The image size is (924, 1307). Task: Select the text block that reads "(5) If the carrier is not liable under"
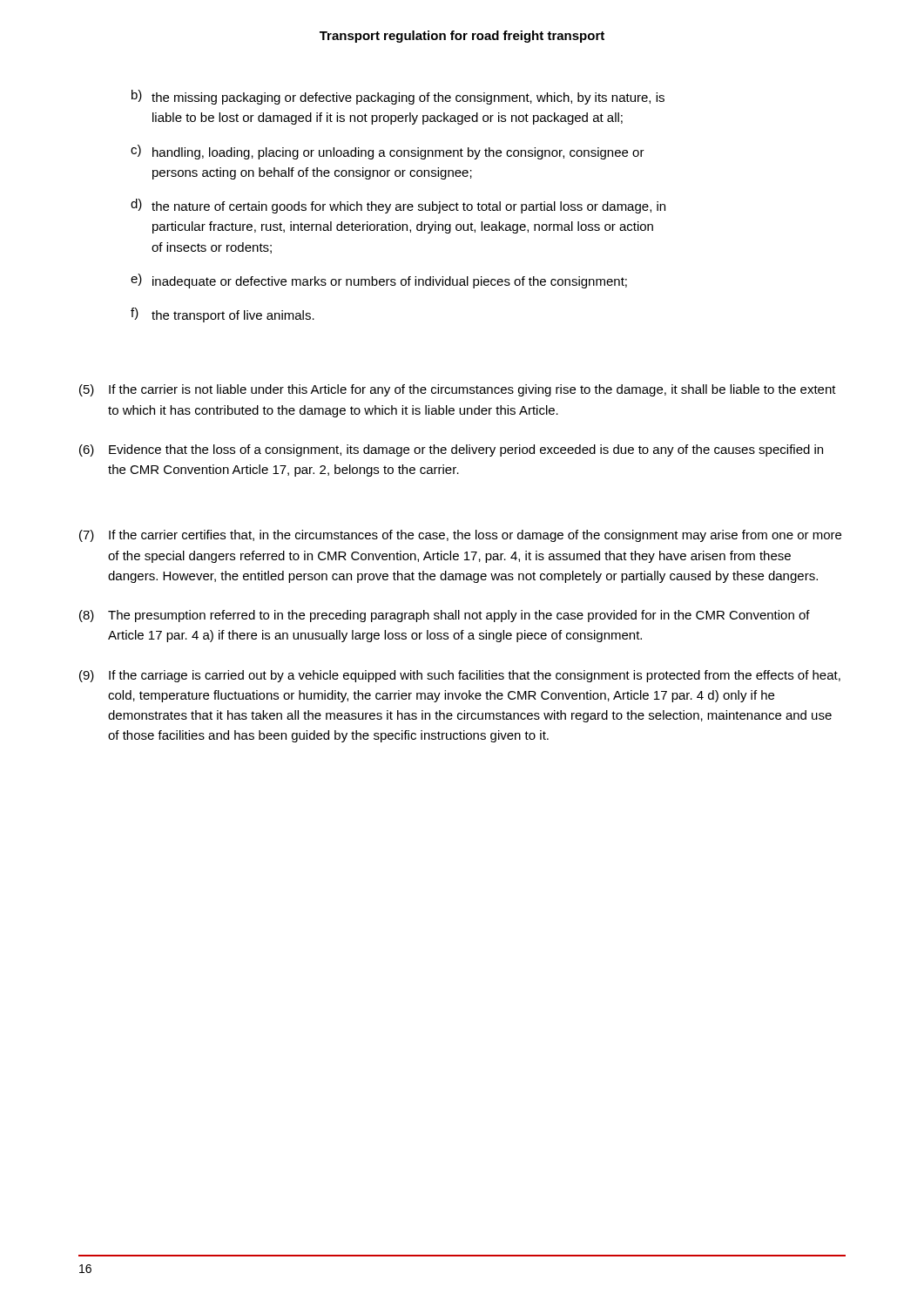pos(462,400)
